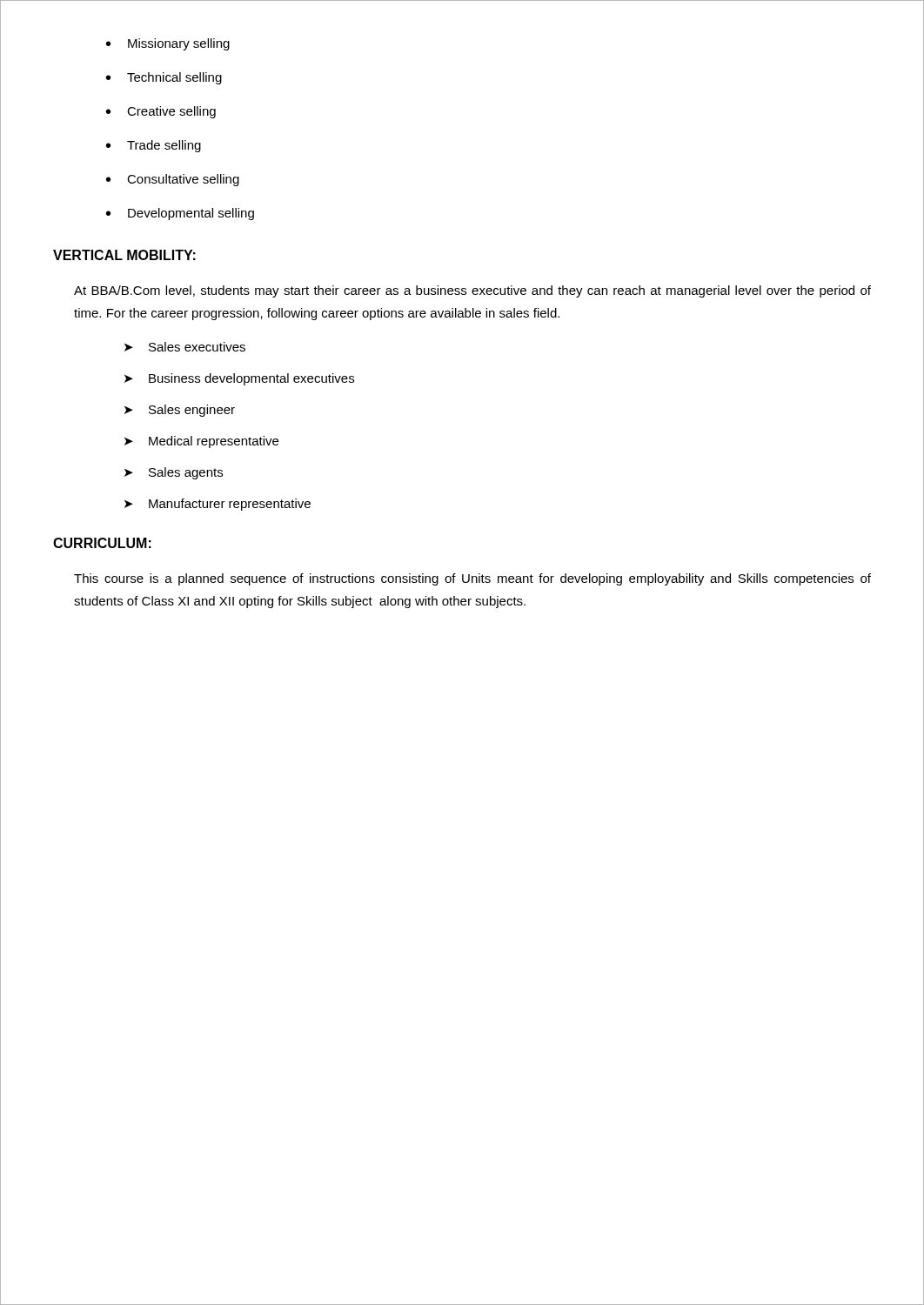This screenshot has height=1305, width=924.
Task: Click on the text block starting "• Consultative selling"
Action: [172, 180]
